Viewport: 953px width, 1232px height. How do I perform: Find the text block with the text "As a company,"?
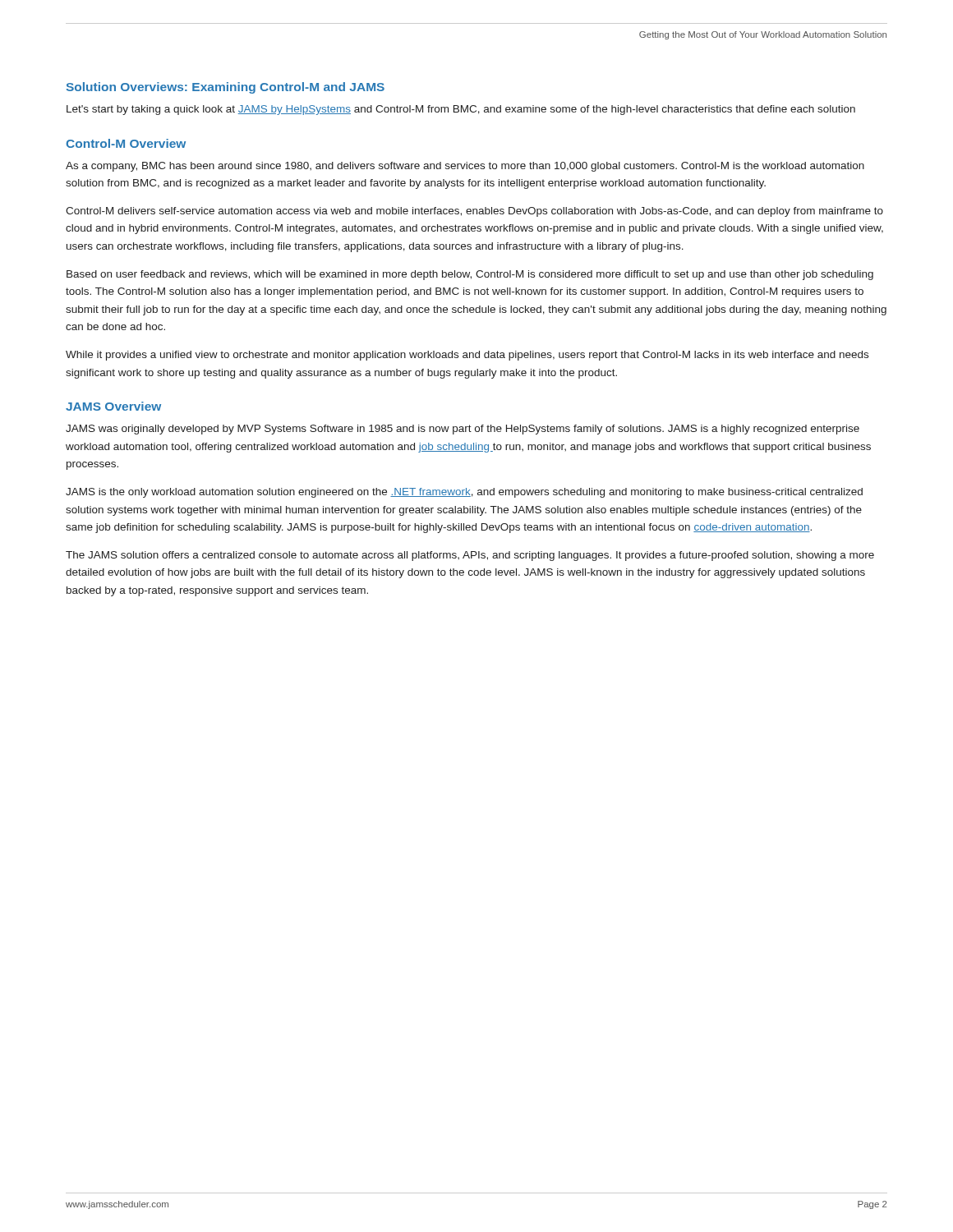click(x=465, y=174)
